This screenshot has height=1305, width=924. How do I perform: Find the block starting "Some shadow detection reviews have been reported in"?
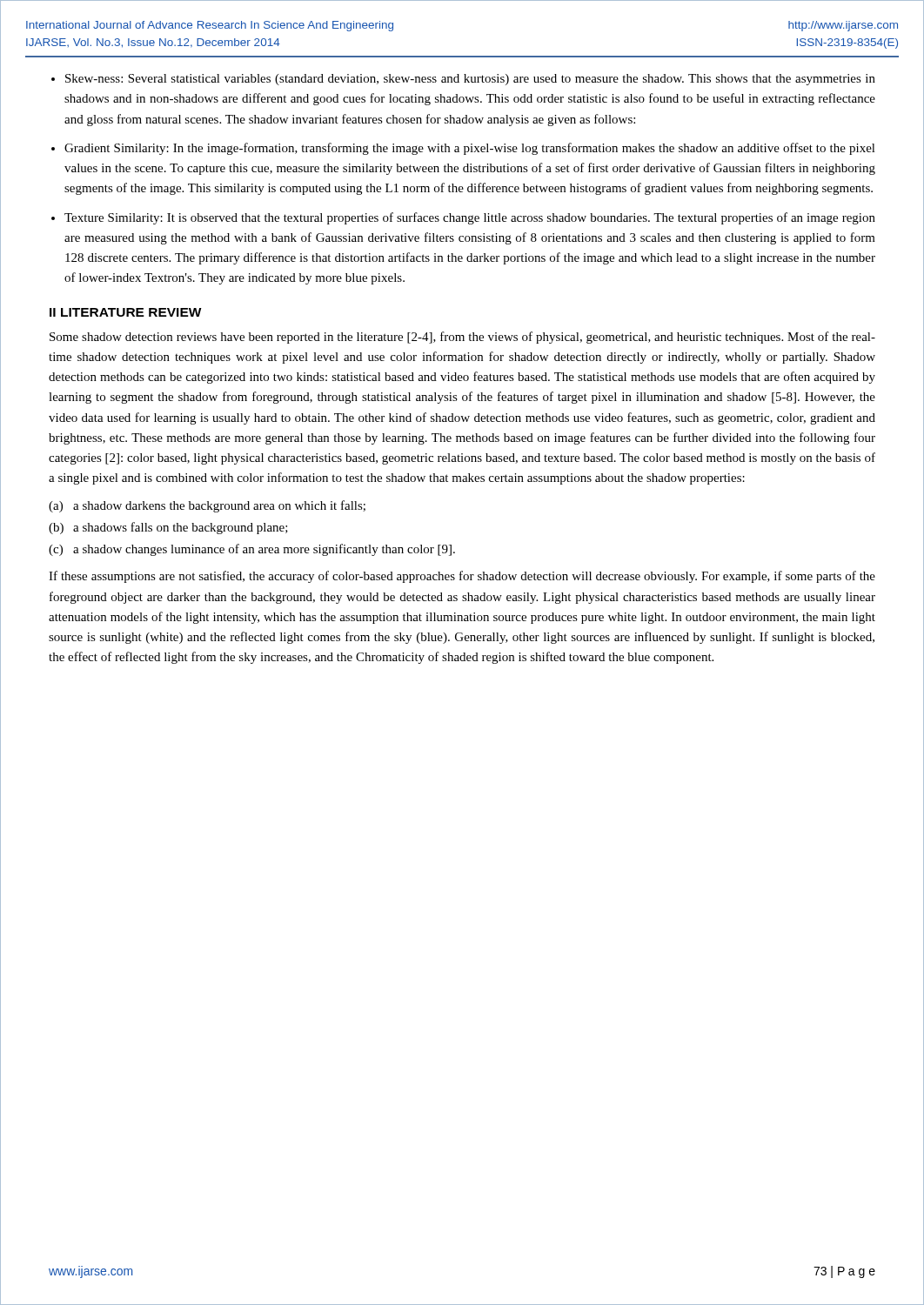click(462, 407)
